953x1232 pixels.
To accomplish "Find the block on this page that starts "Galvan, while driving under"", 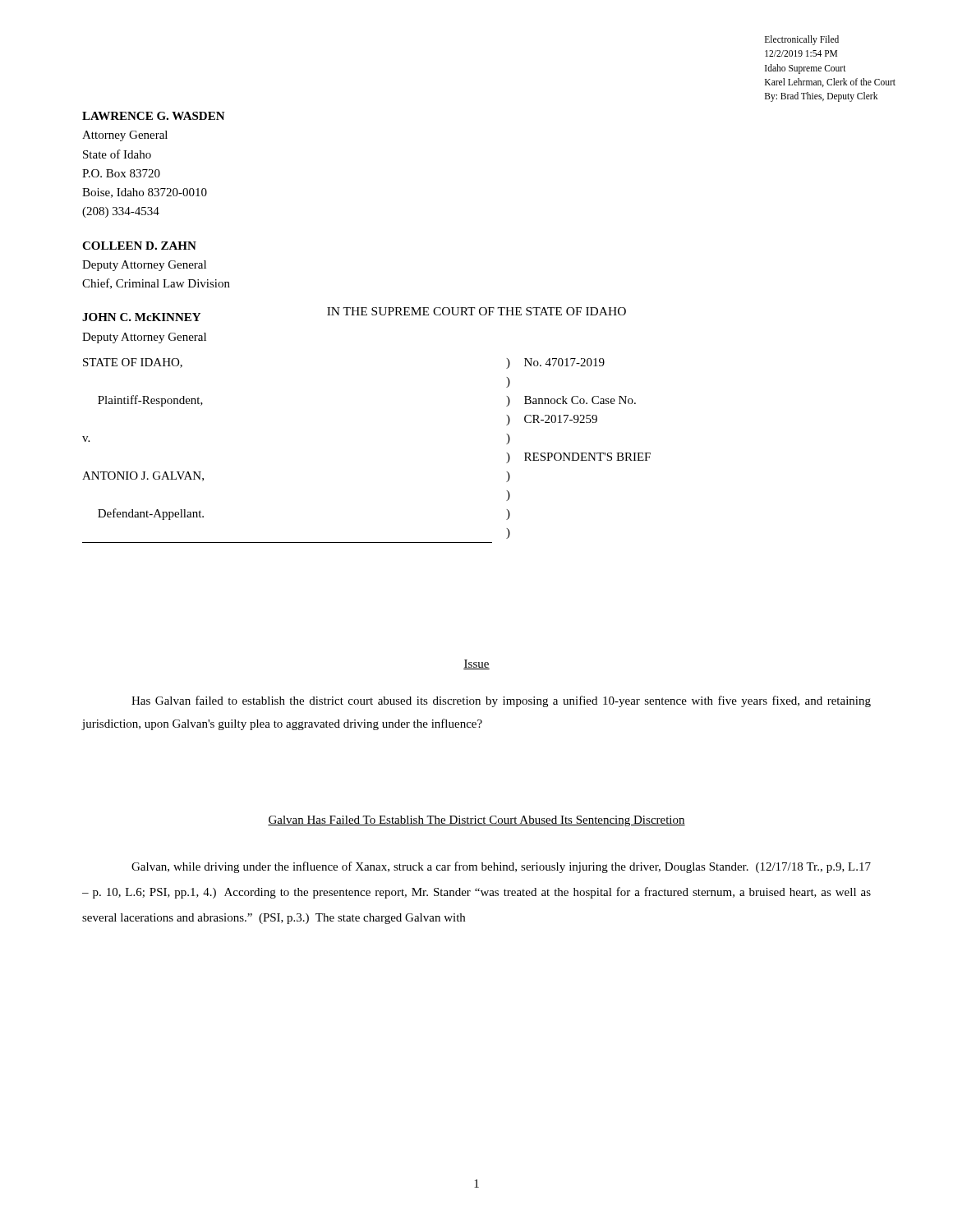I will (476, 892).
